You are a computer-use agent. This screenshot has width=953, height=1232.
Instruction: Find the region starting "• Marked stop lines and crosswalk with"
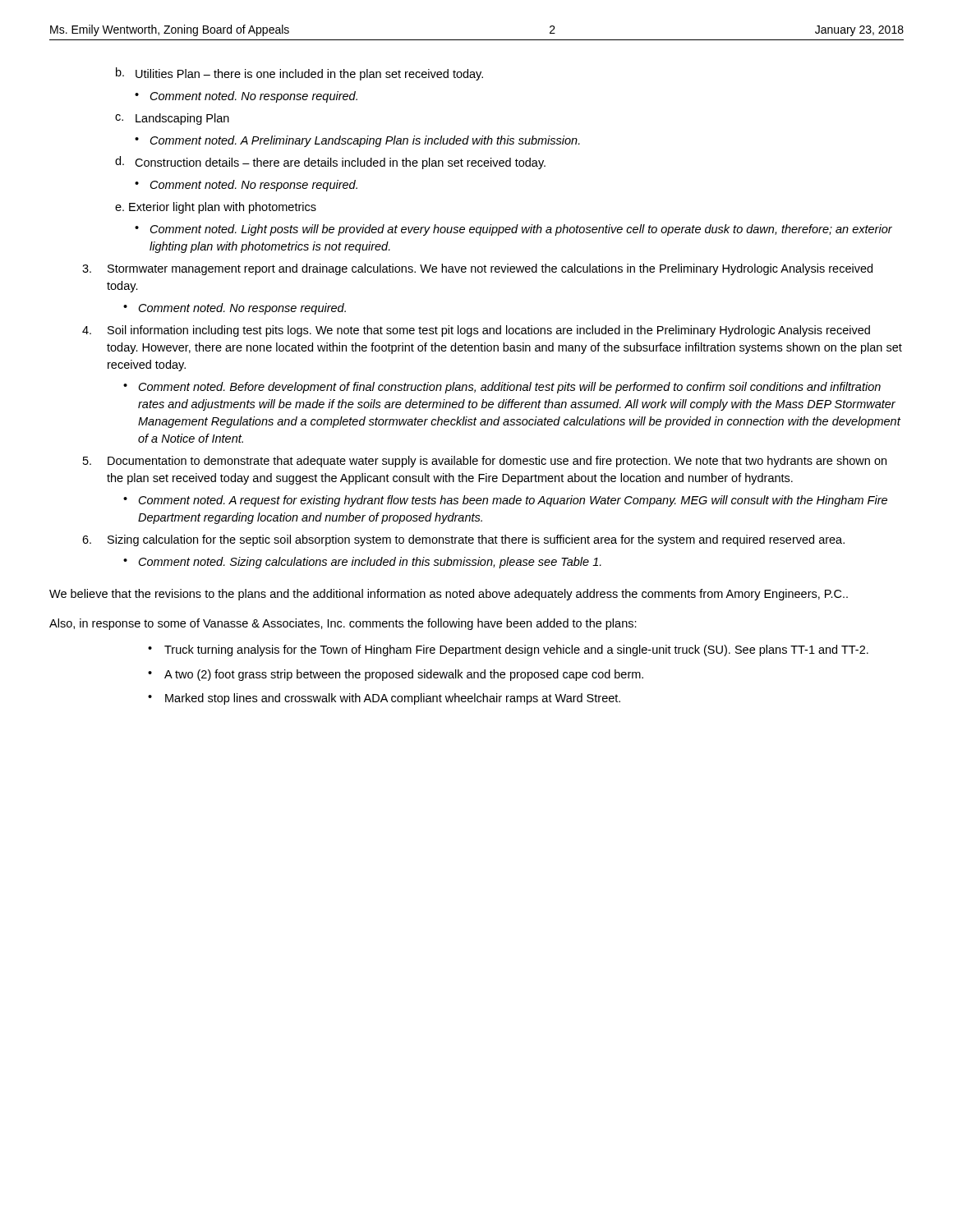pyautogui.click(x=509, y=699)
